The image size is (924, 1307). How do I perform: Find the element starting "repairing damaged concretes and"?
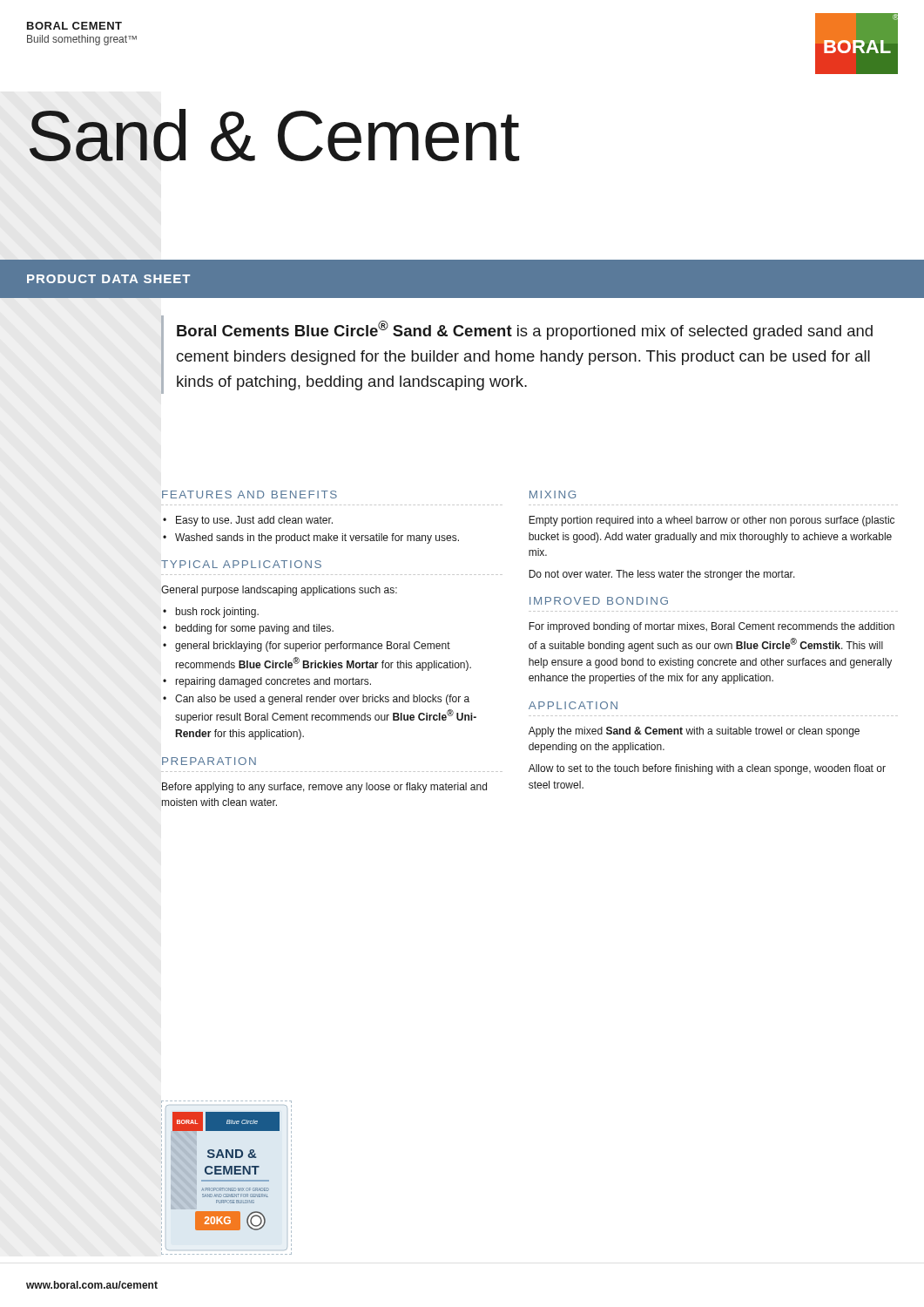274,682
